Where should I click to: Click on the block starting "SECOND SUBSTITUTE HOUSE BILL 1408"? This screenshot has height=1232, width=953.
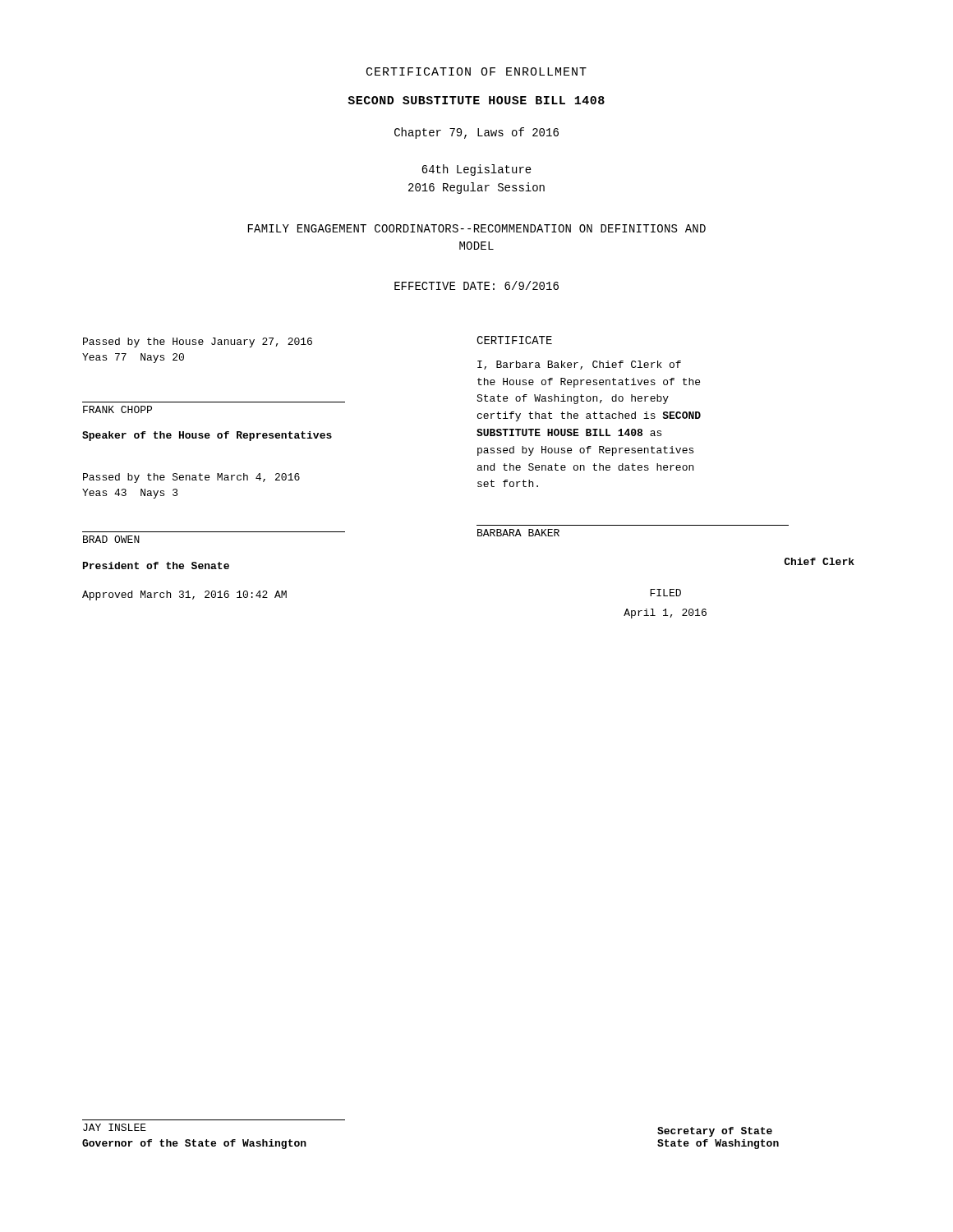tap(476, 101)
